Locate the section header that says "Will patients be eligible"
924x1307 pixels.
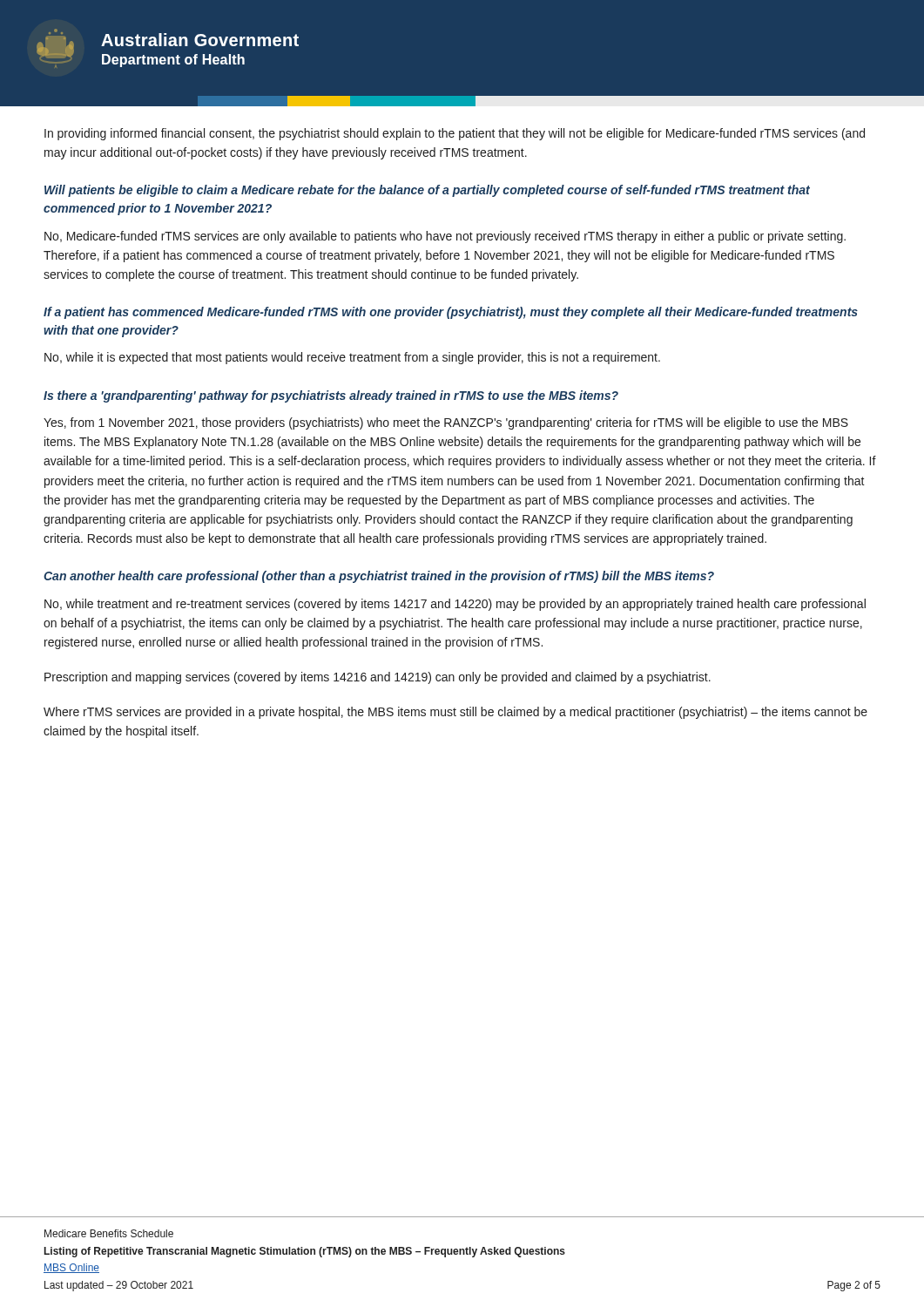click(x=427, y=199)
